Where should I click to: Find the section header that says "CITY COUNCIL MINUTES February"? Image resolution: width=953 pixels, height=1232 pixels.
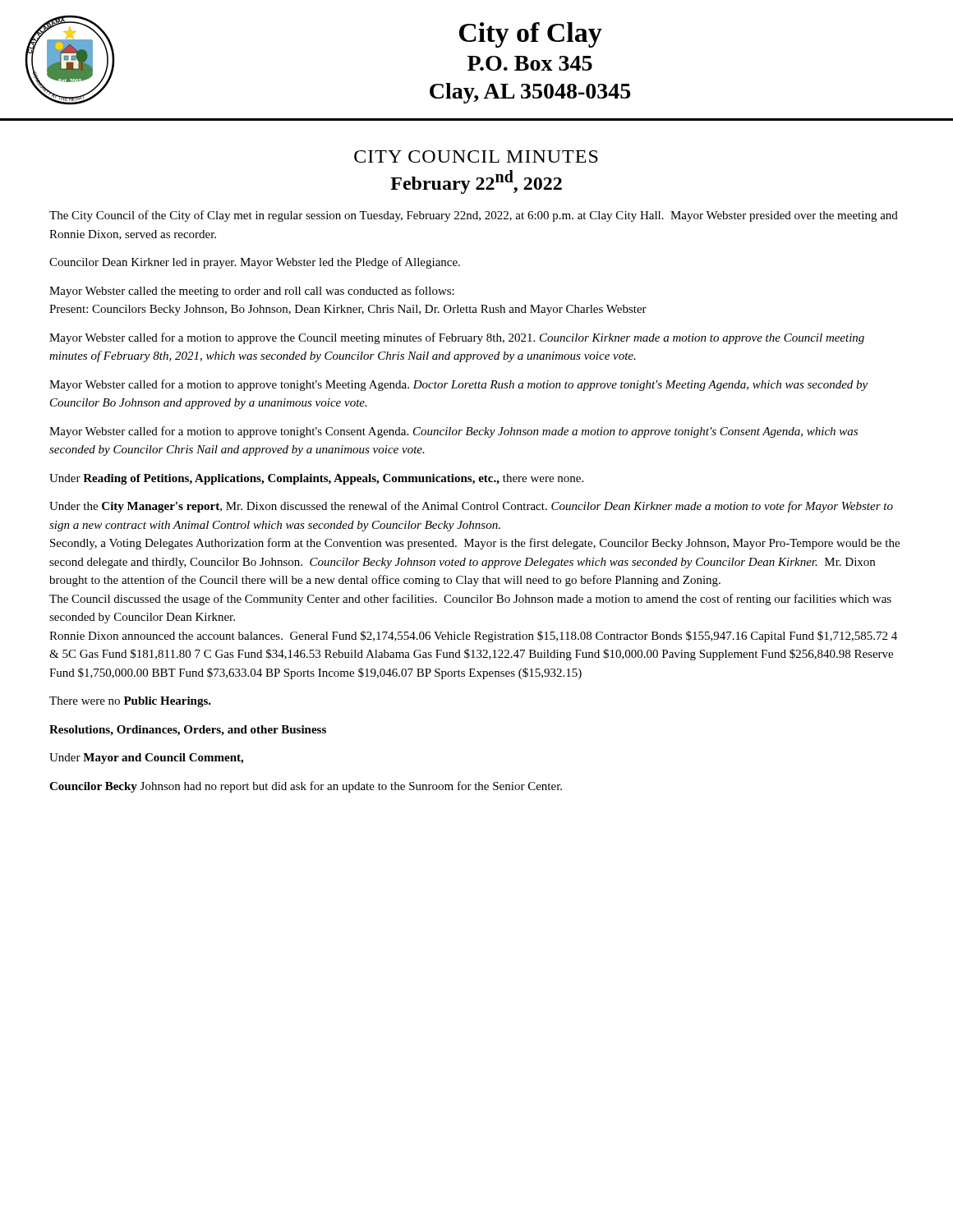476,170
